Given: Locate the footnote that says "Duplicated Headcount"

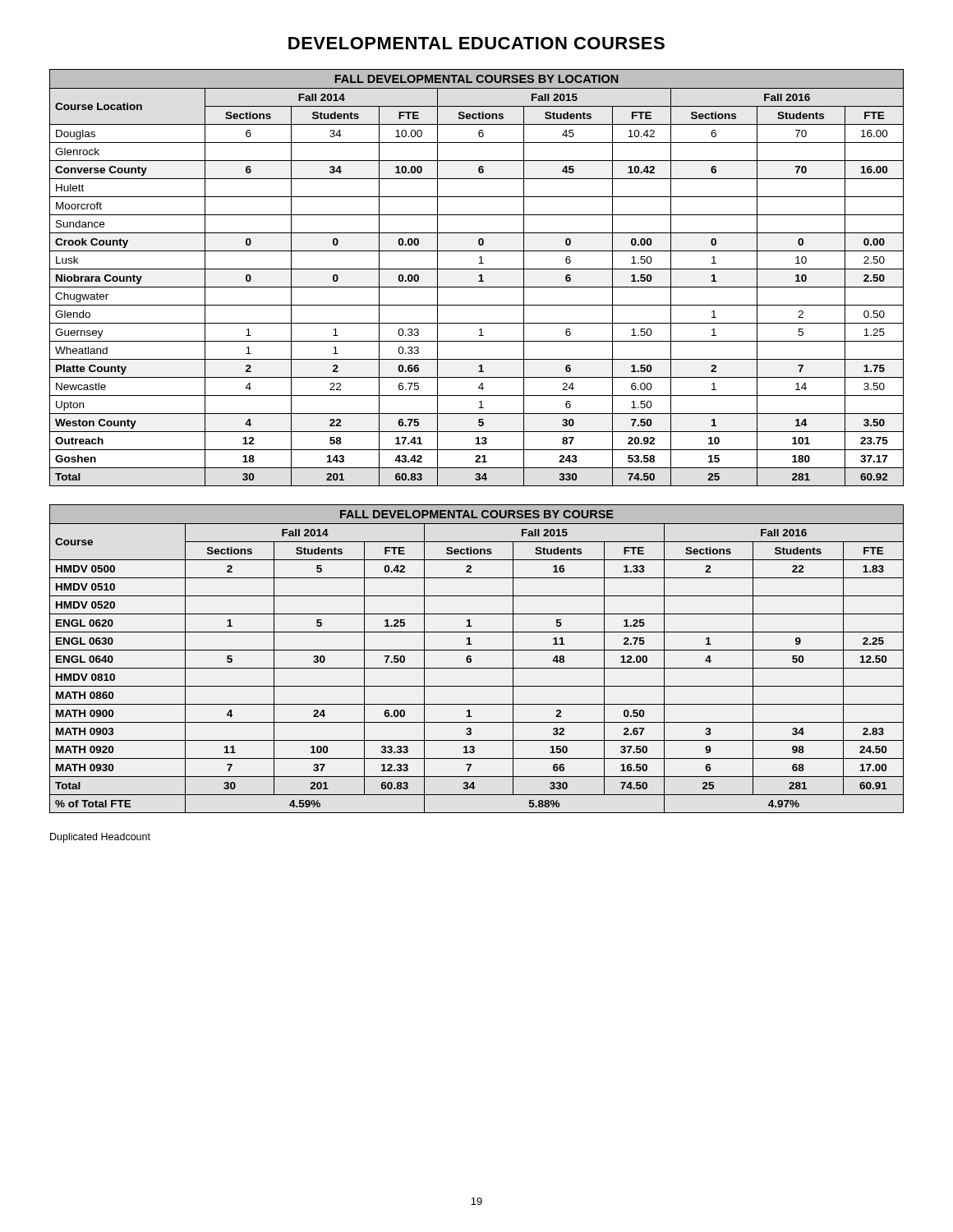Looking at the screenshot, I should (100, 838).
